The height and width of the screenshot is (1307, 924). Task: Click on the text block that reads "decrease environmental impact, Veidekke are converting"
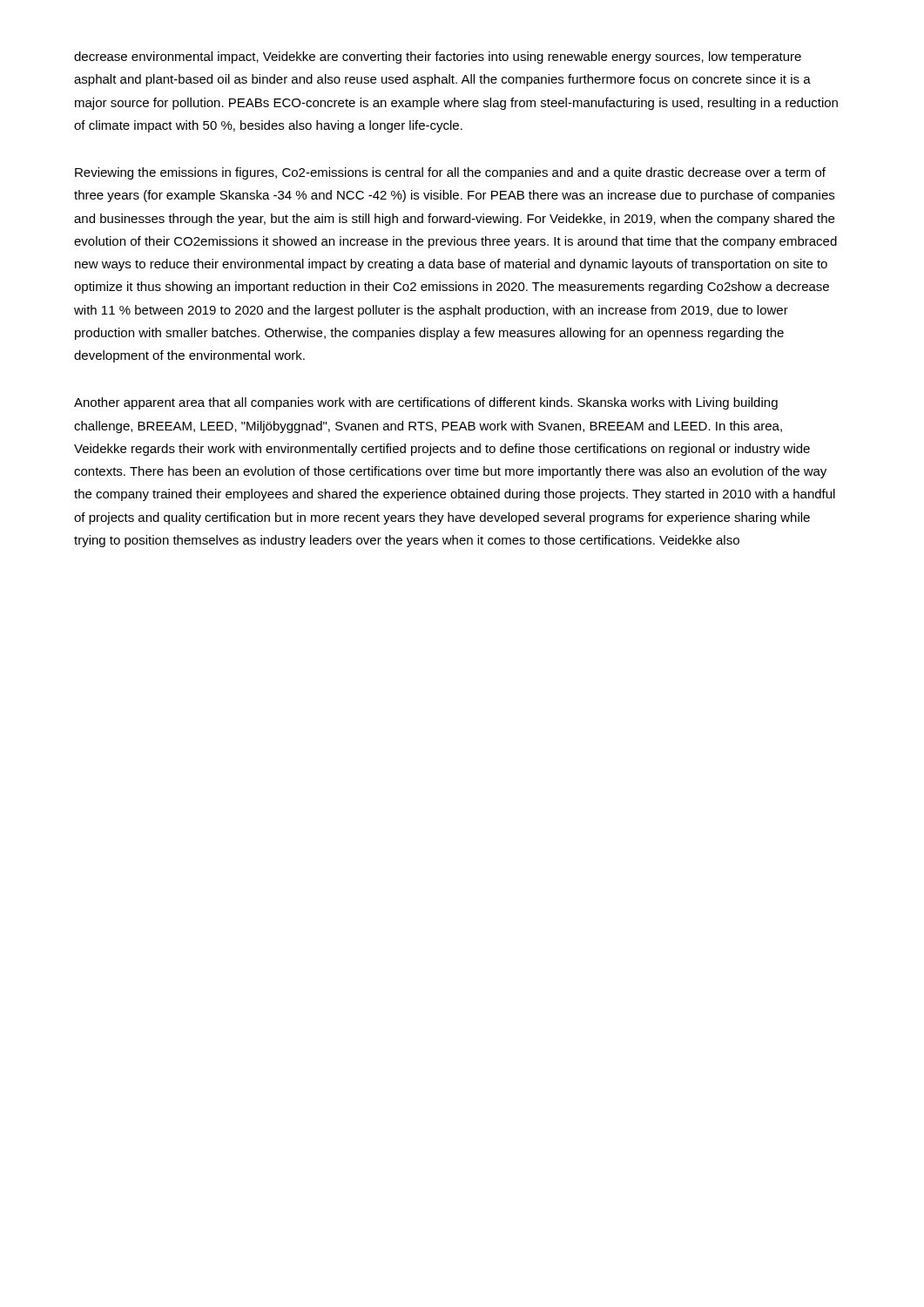click(x=456, y=91)
